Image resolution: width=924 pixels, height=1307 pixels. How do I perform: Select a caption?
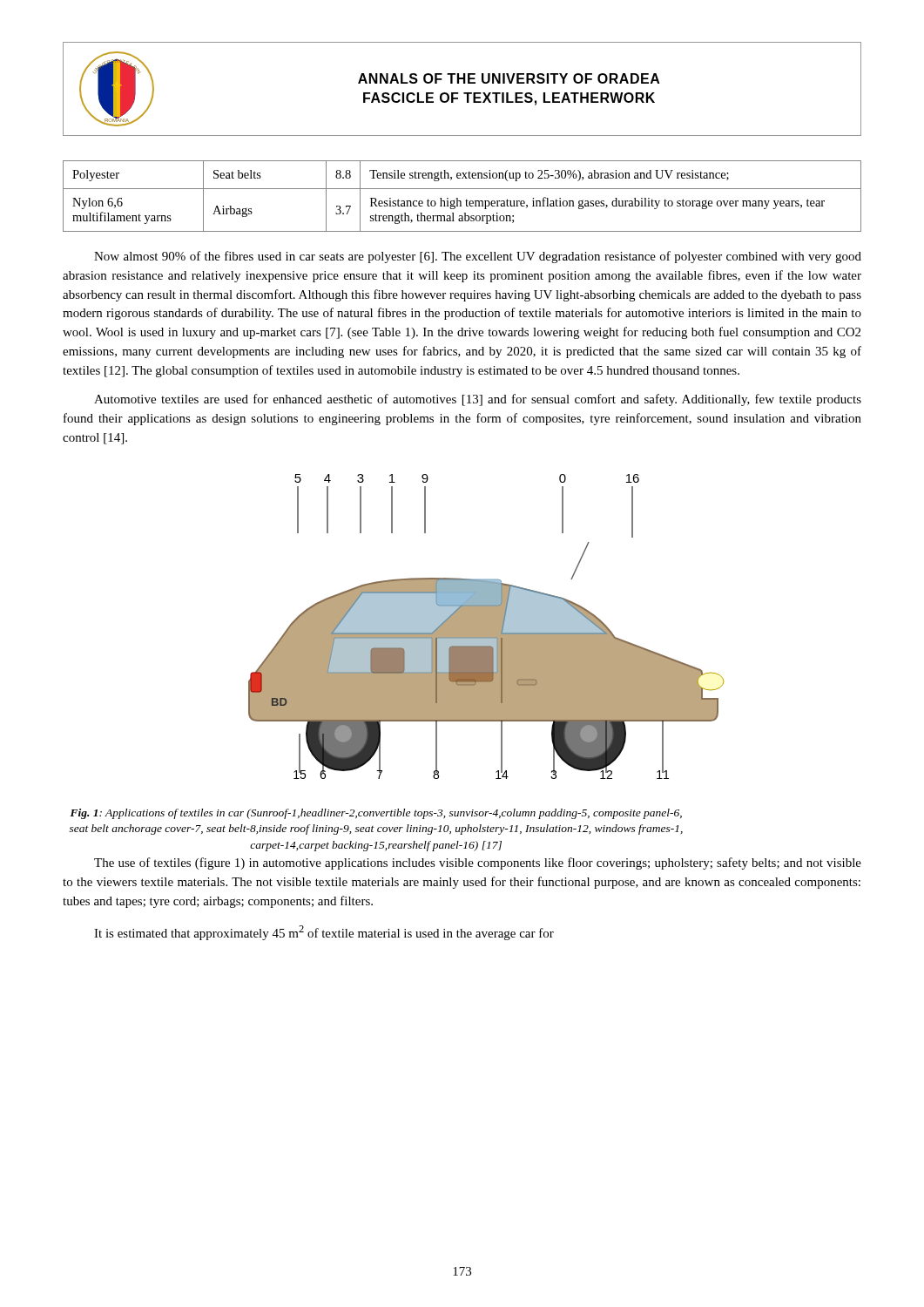[x=376, y=829]
